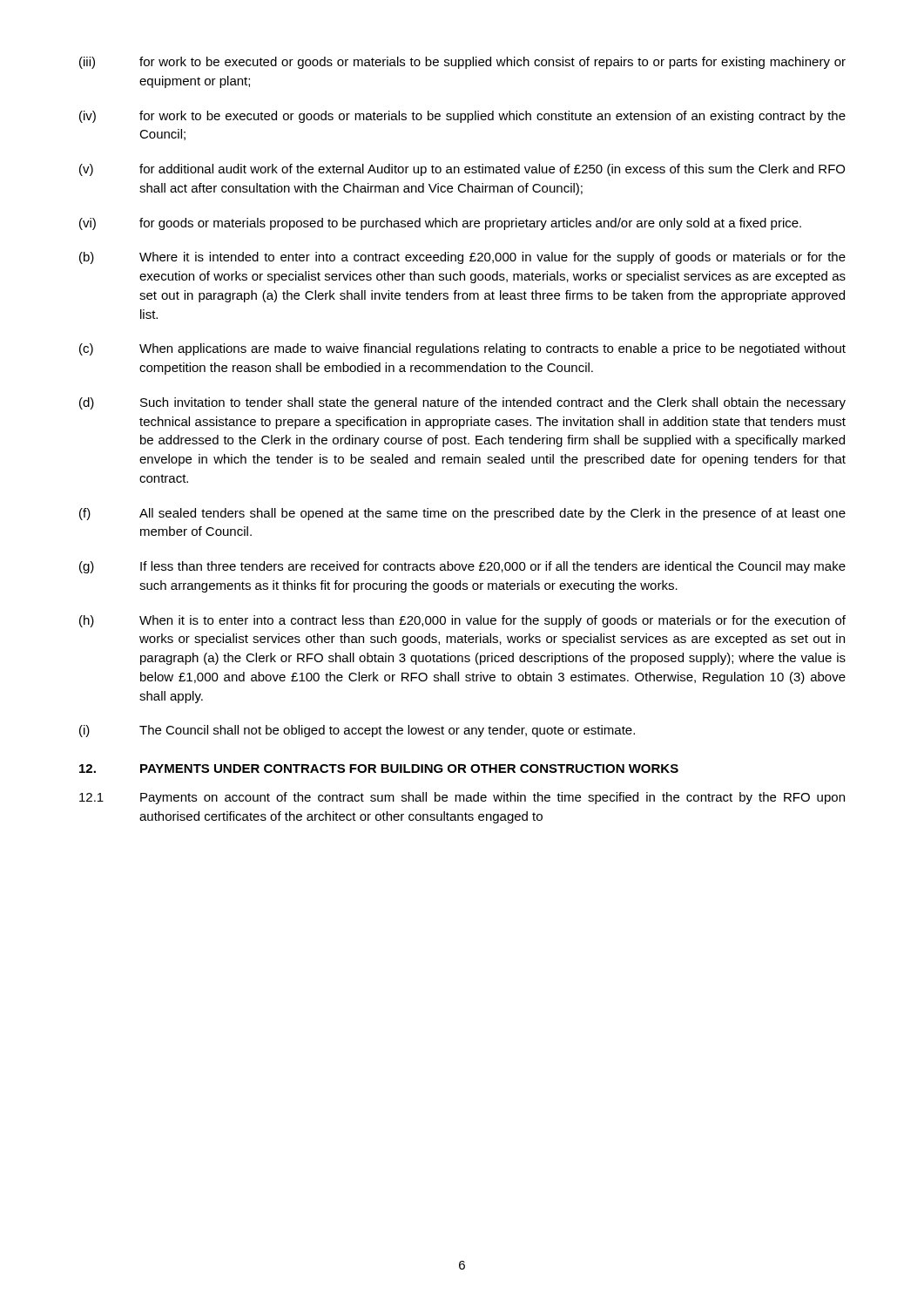
Task: Click on the list item containing "(i) The Council shall"
Action: pos(462,730)
